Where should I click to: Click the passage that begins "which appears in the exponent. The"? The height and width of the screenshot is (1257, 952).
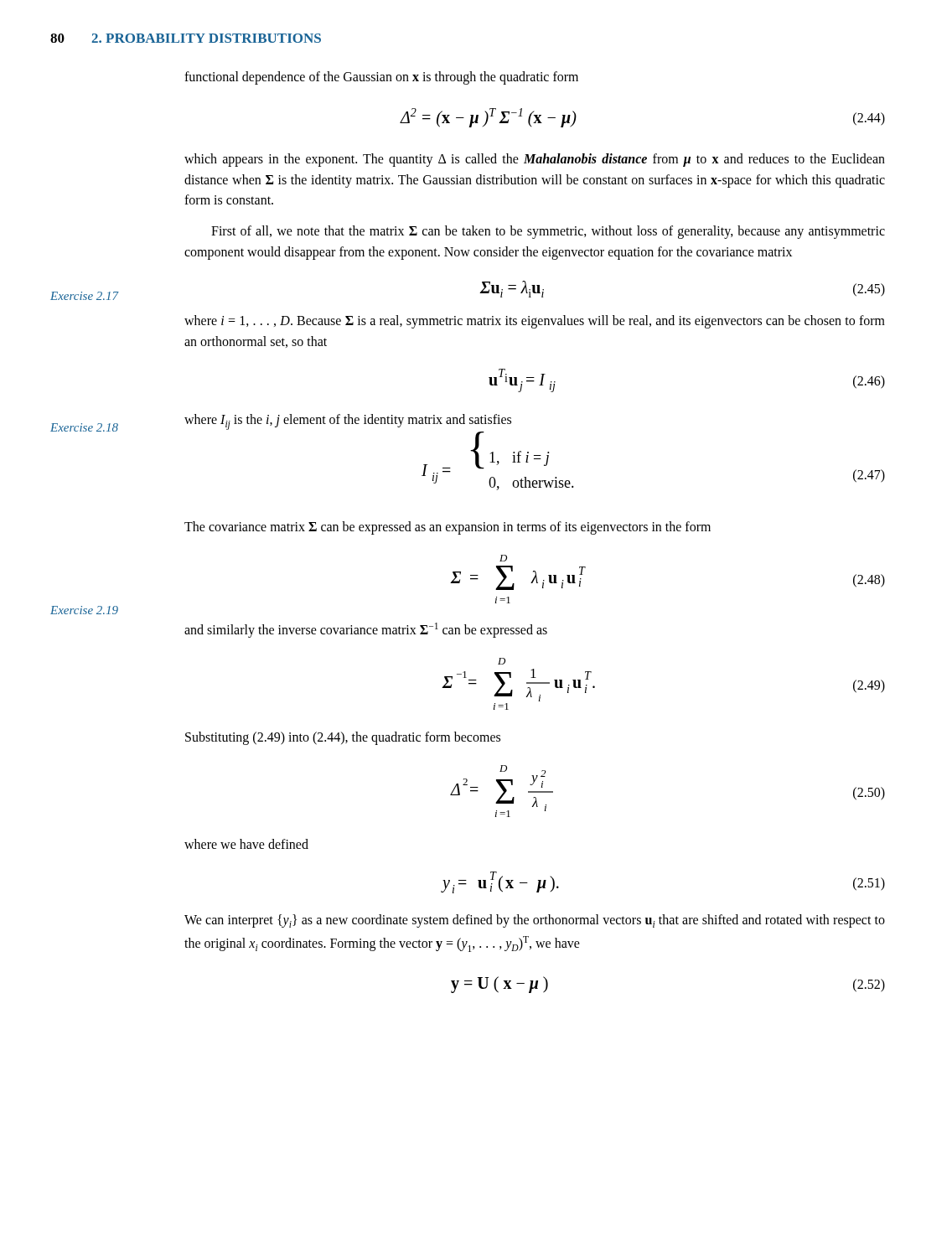tap(535, 180)
